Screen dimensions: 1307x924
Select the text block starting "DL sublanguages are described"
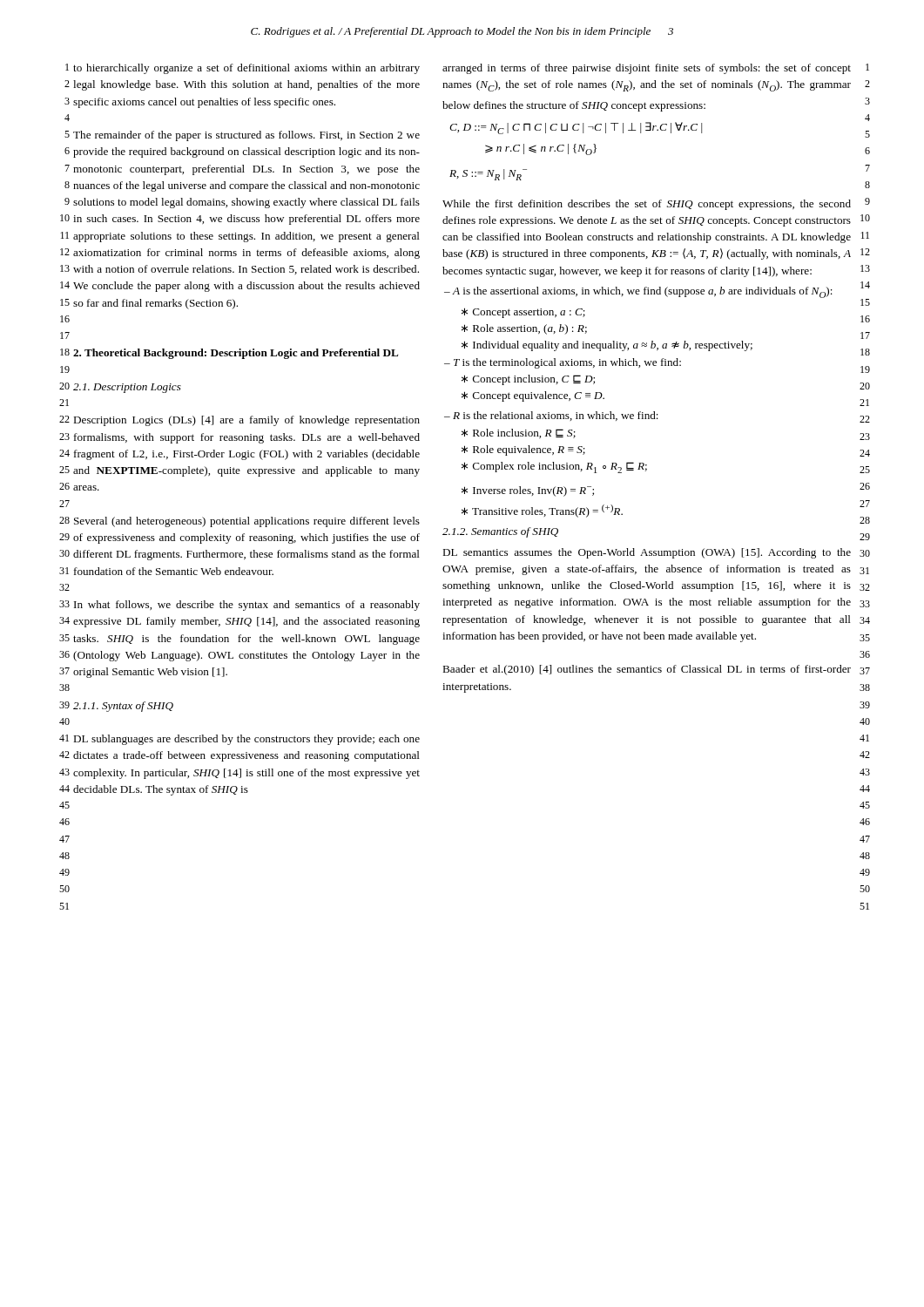[246, 764]
